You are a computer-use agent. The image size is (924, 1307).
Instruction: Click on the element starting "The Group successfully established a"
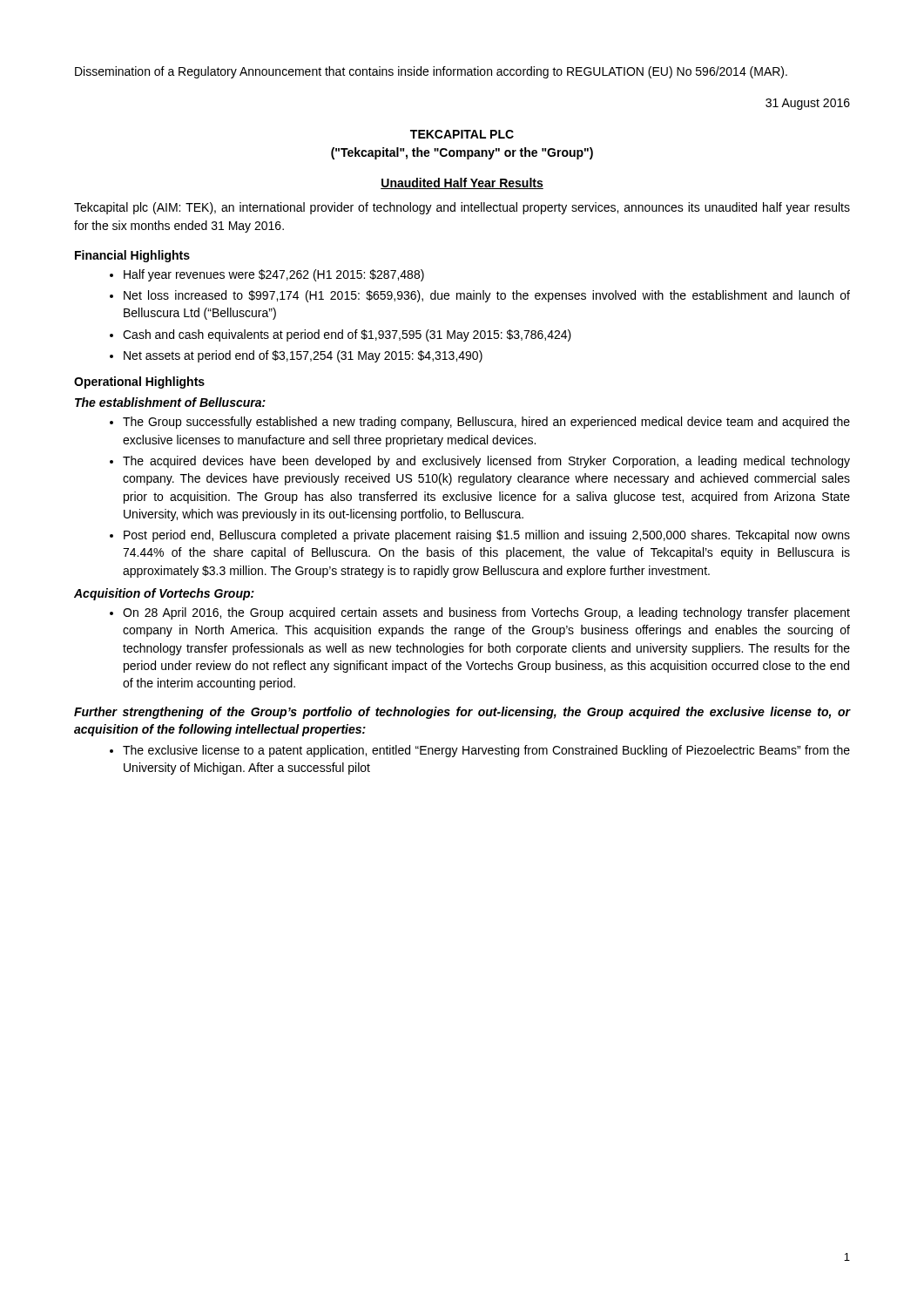[486, 431]
